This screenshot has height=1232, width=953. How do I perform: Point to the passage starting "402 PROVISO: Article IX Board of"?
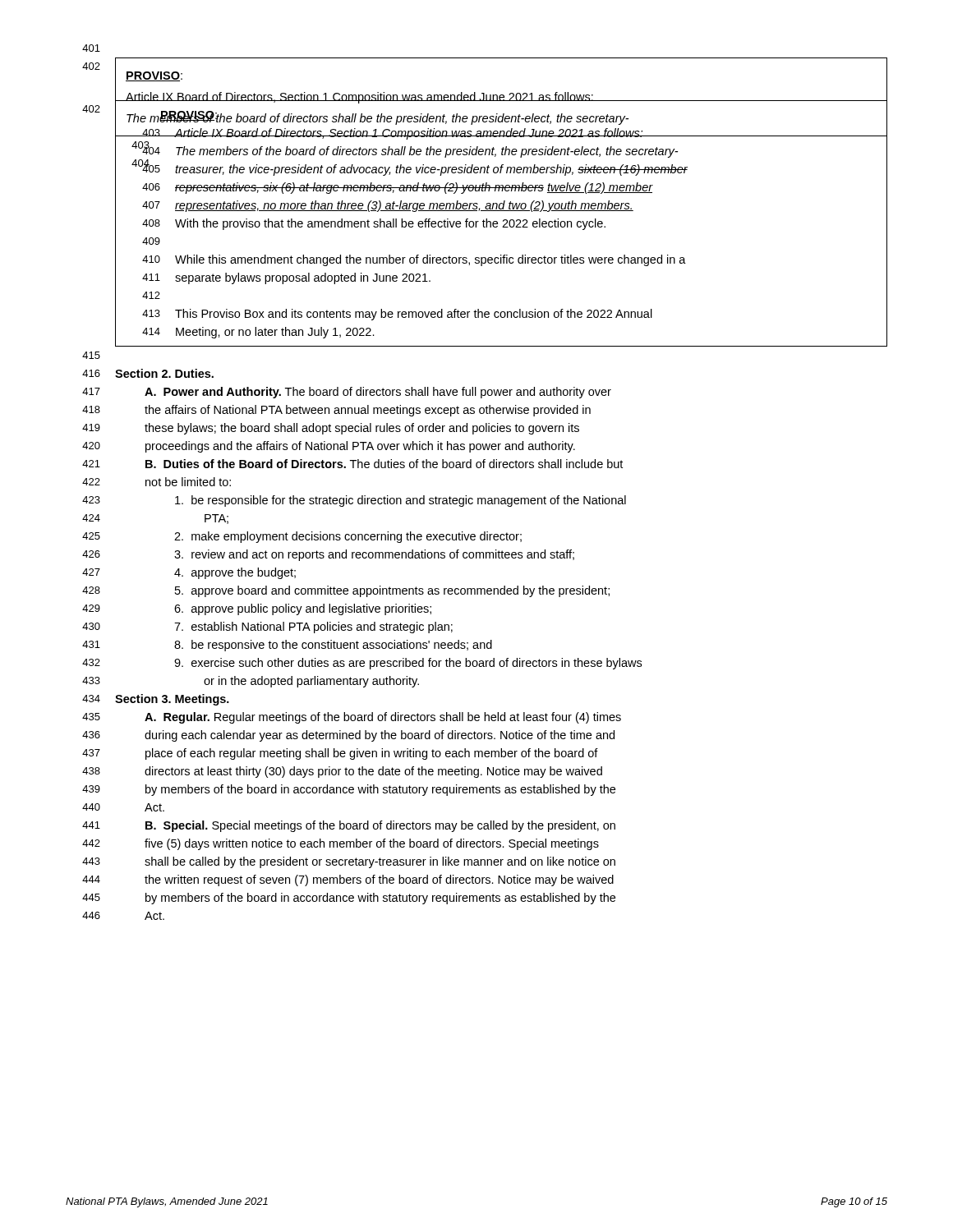(476, 491)
